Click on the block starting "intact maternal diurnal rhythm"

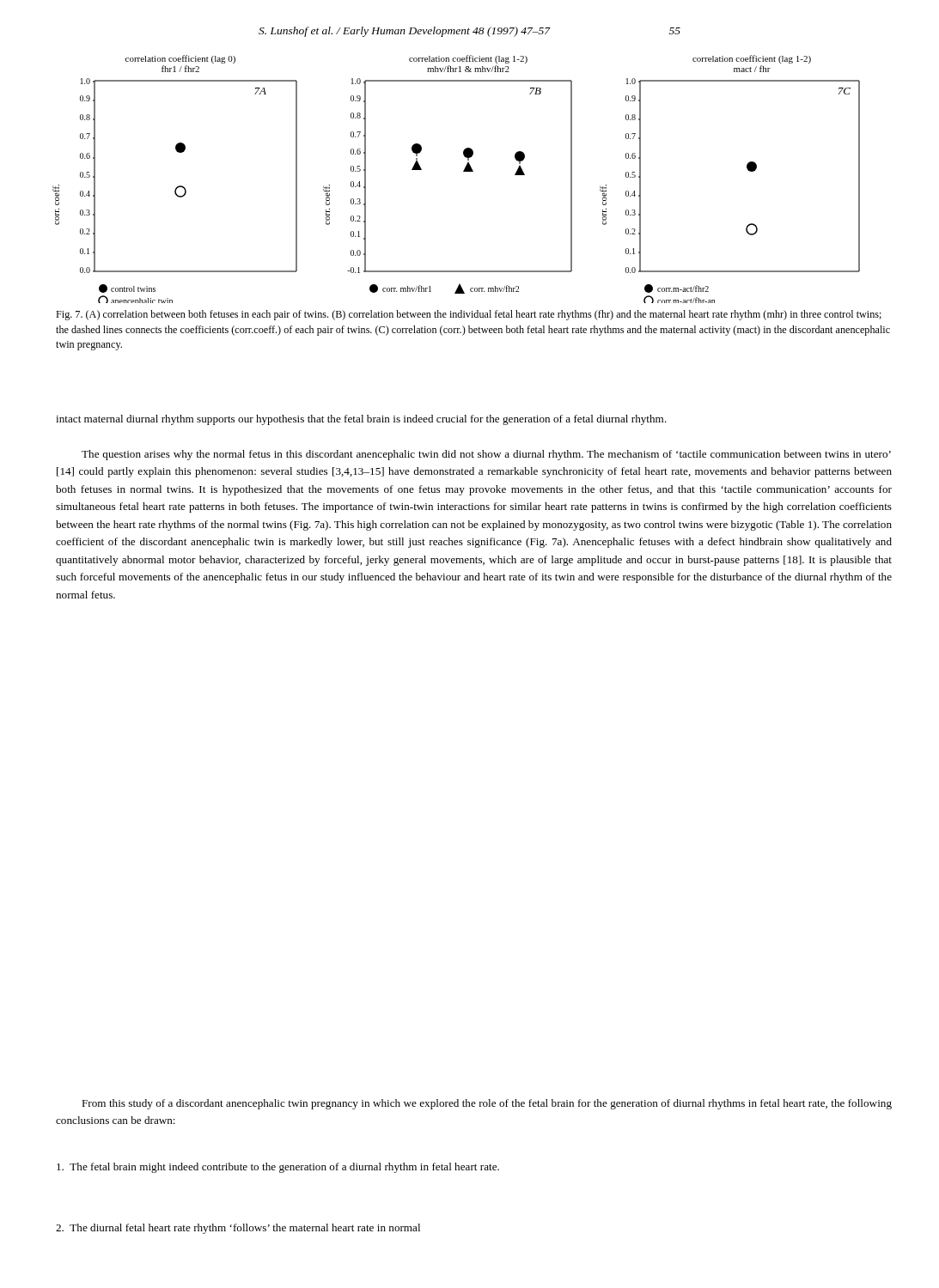[361, 419]
